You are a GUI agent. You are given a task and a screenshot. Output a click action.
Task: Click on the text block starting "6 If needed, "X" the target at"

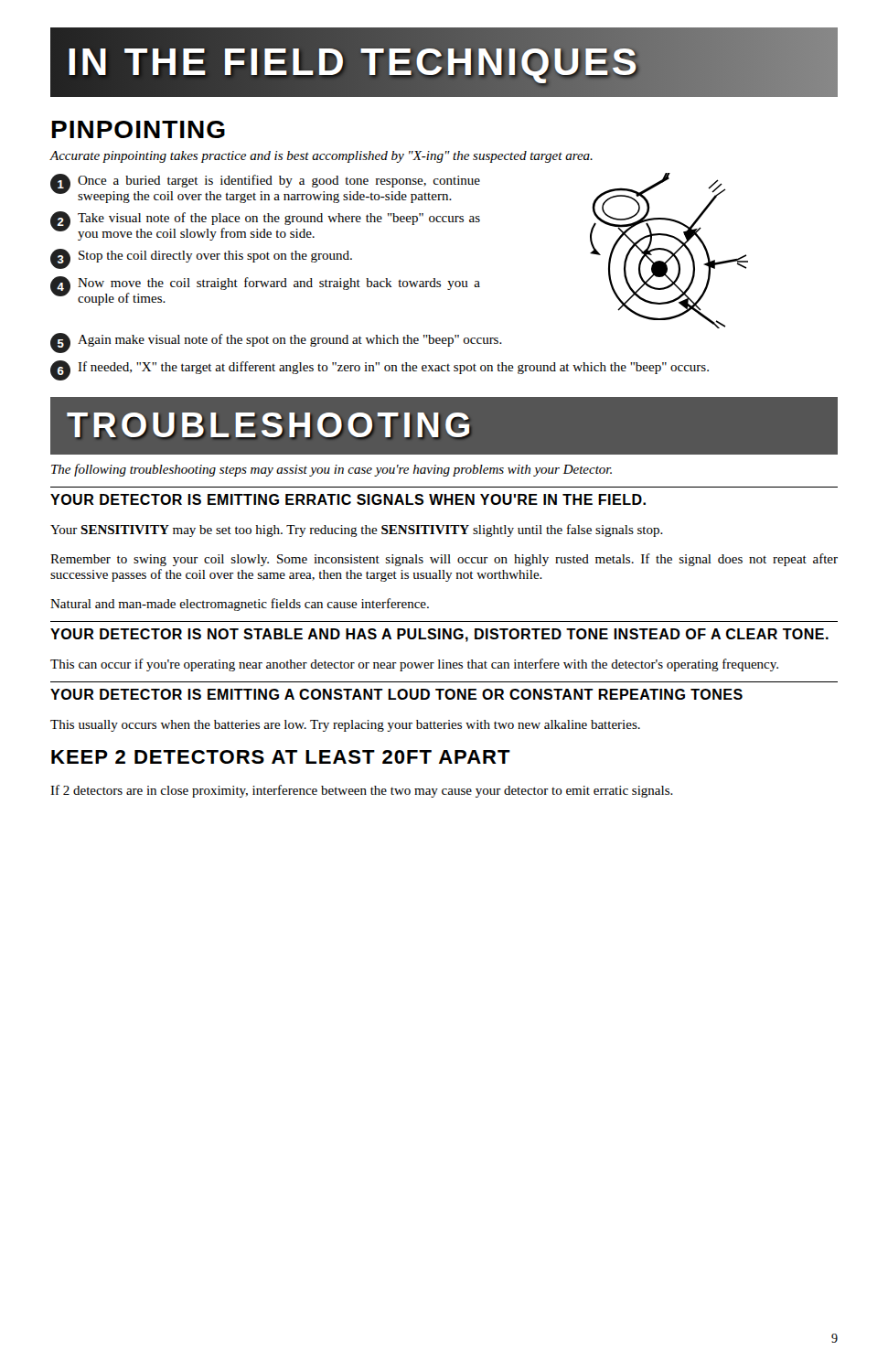coord(444,370)
